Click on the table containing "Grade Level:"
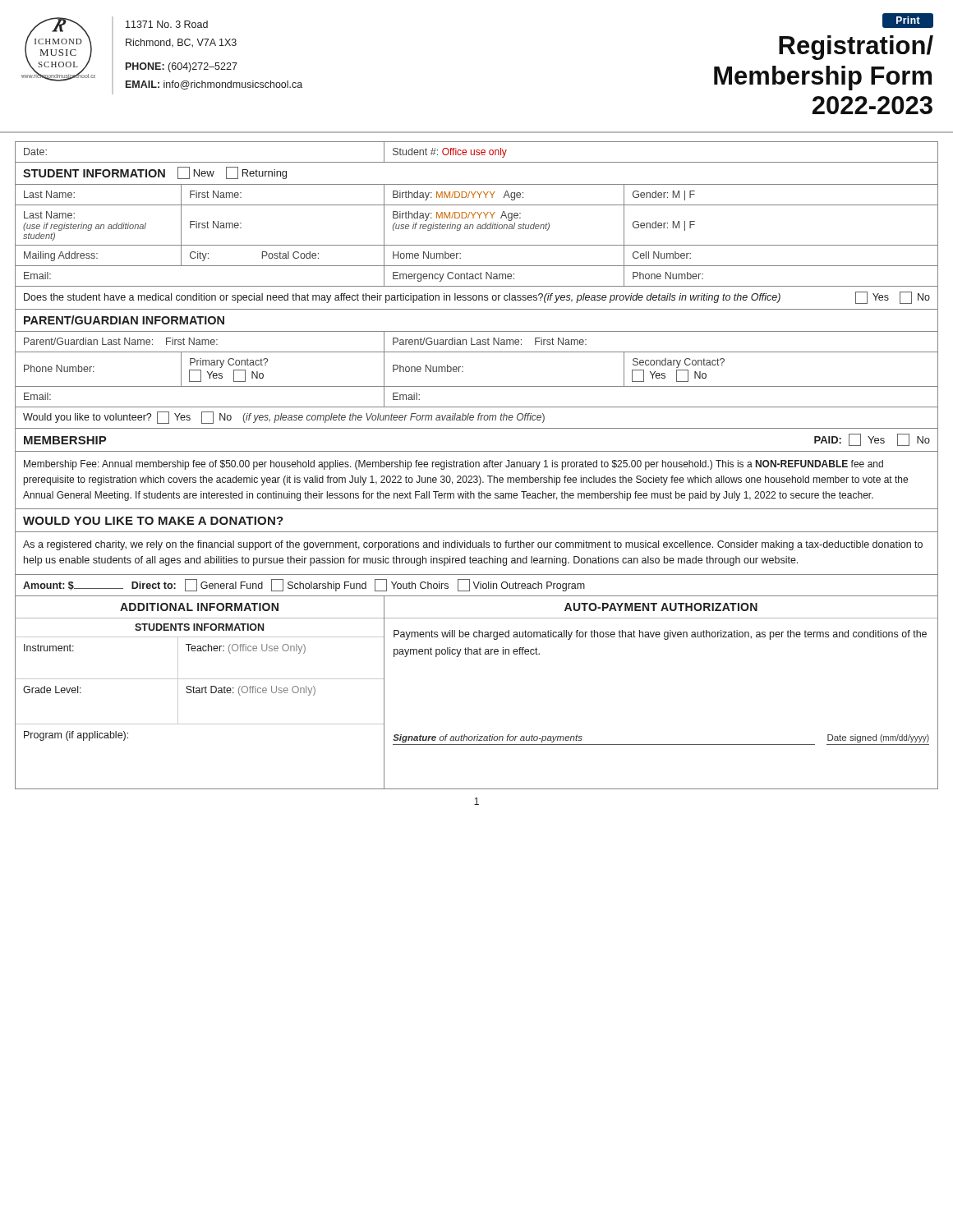The width and height of the screenshot is (953, 1232). (x=200, y=702)
